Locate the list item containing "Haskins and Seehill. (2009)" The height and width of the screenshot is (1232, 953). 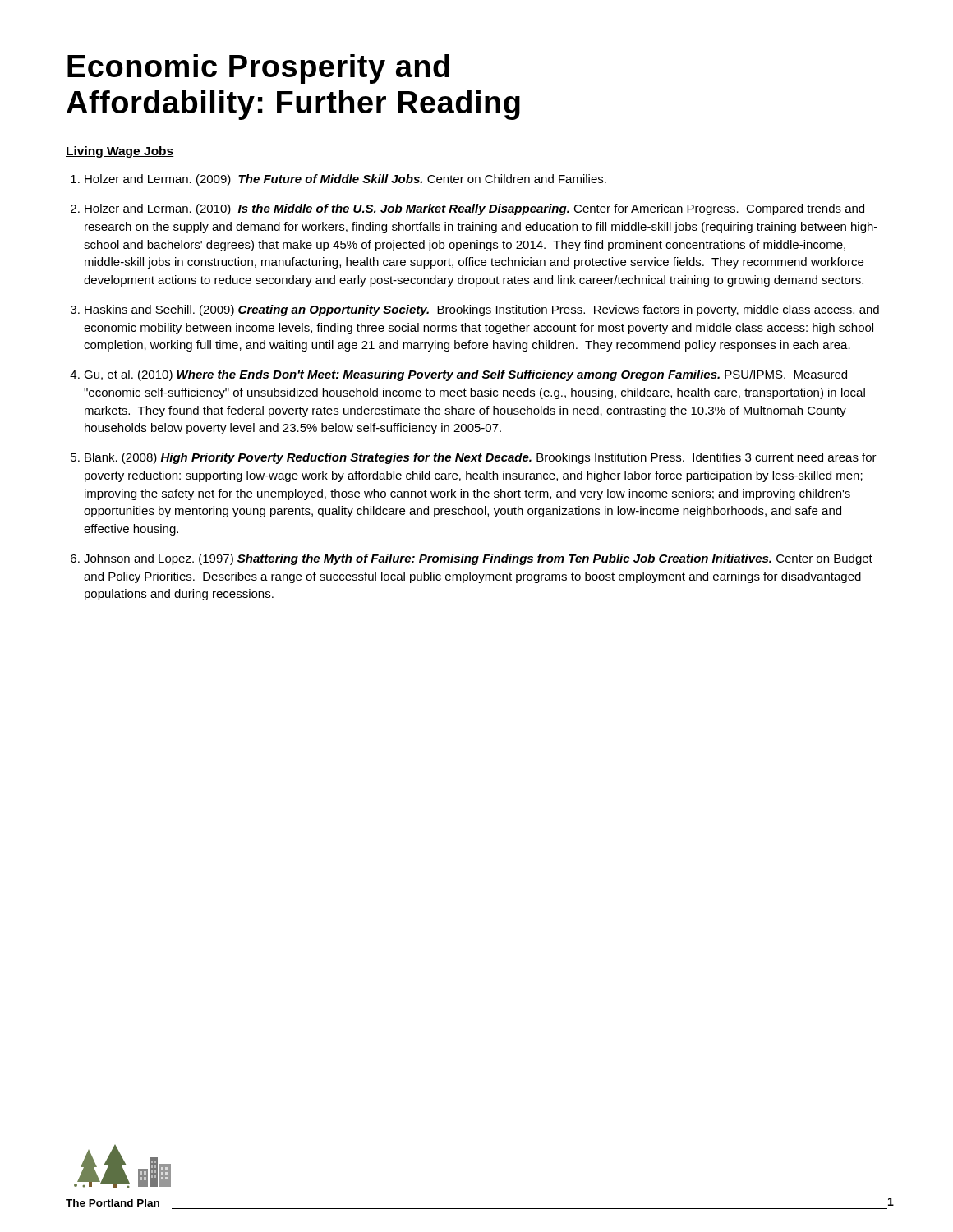482,327
